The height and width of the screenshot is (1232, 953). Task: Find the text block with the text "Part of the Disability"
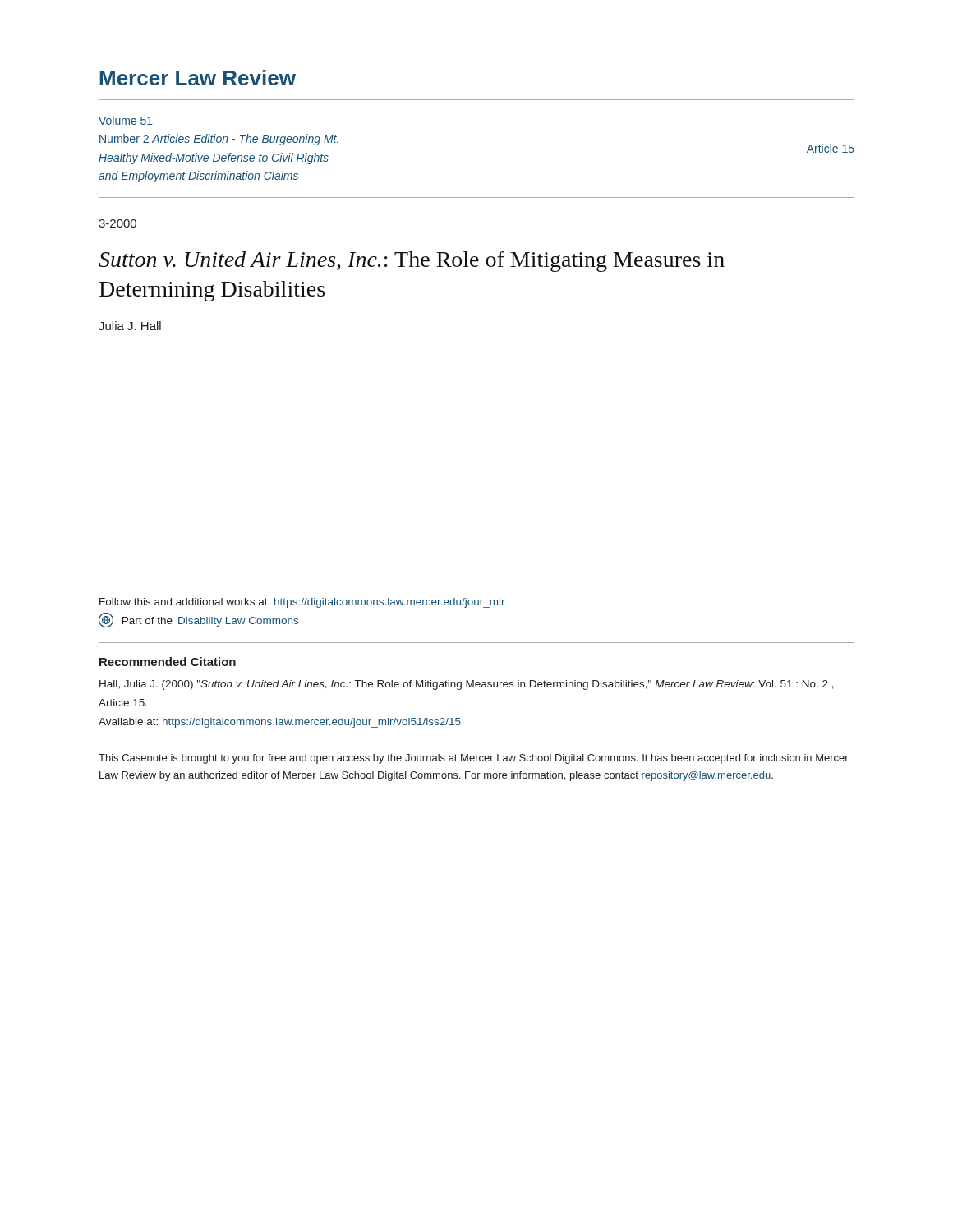coord(199,620)
